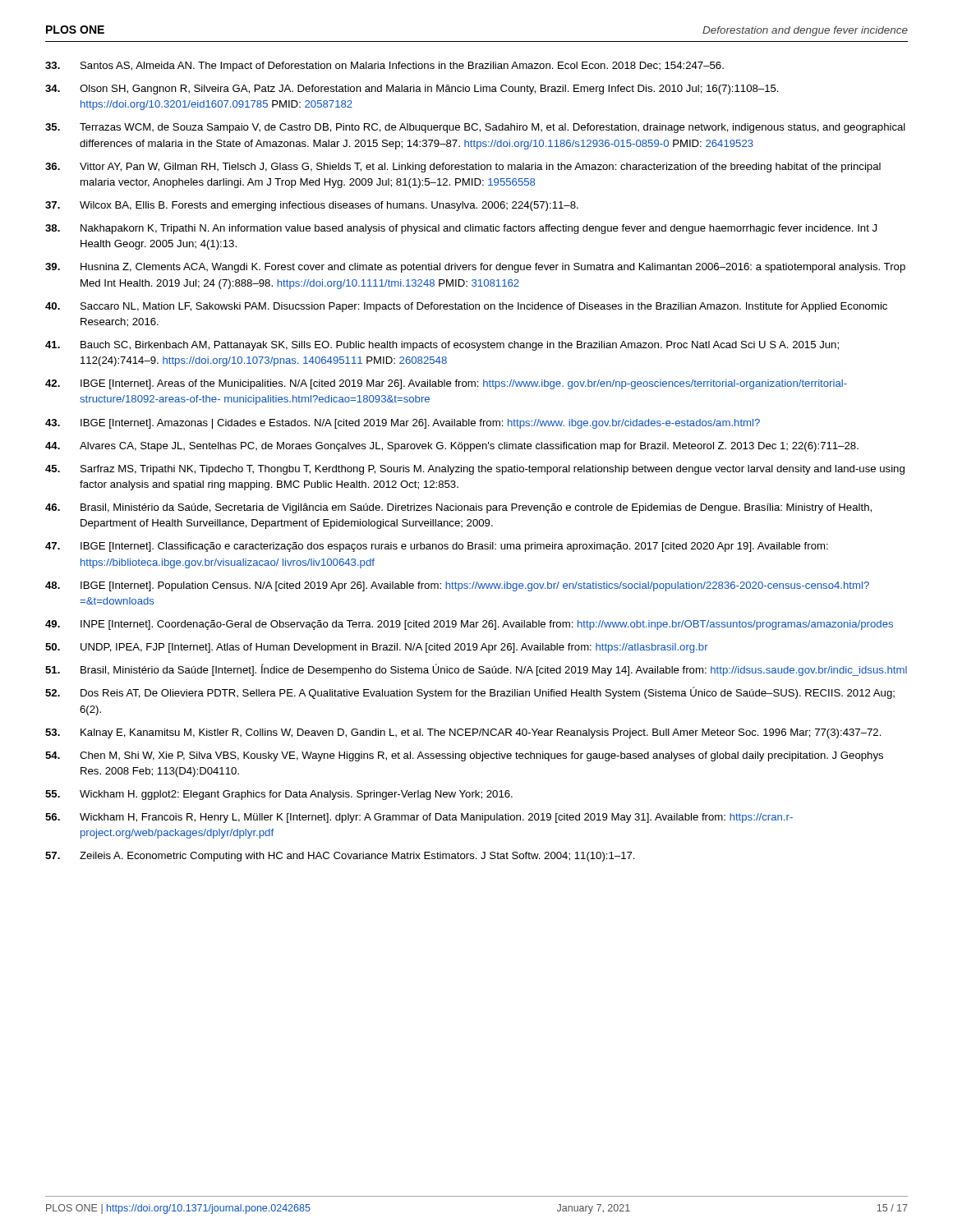Locate the block of text that opens with "37. Wilcox BA, Ellis B. Forests and"
Image resolution: width=953 pixels, height=1232 pixels.
(x=476, y=205)
